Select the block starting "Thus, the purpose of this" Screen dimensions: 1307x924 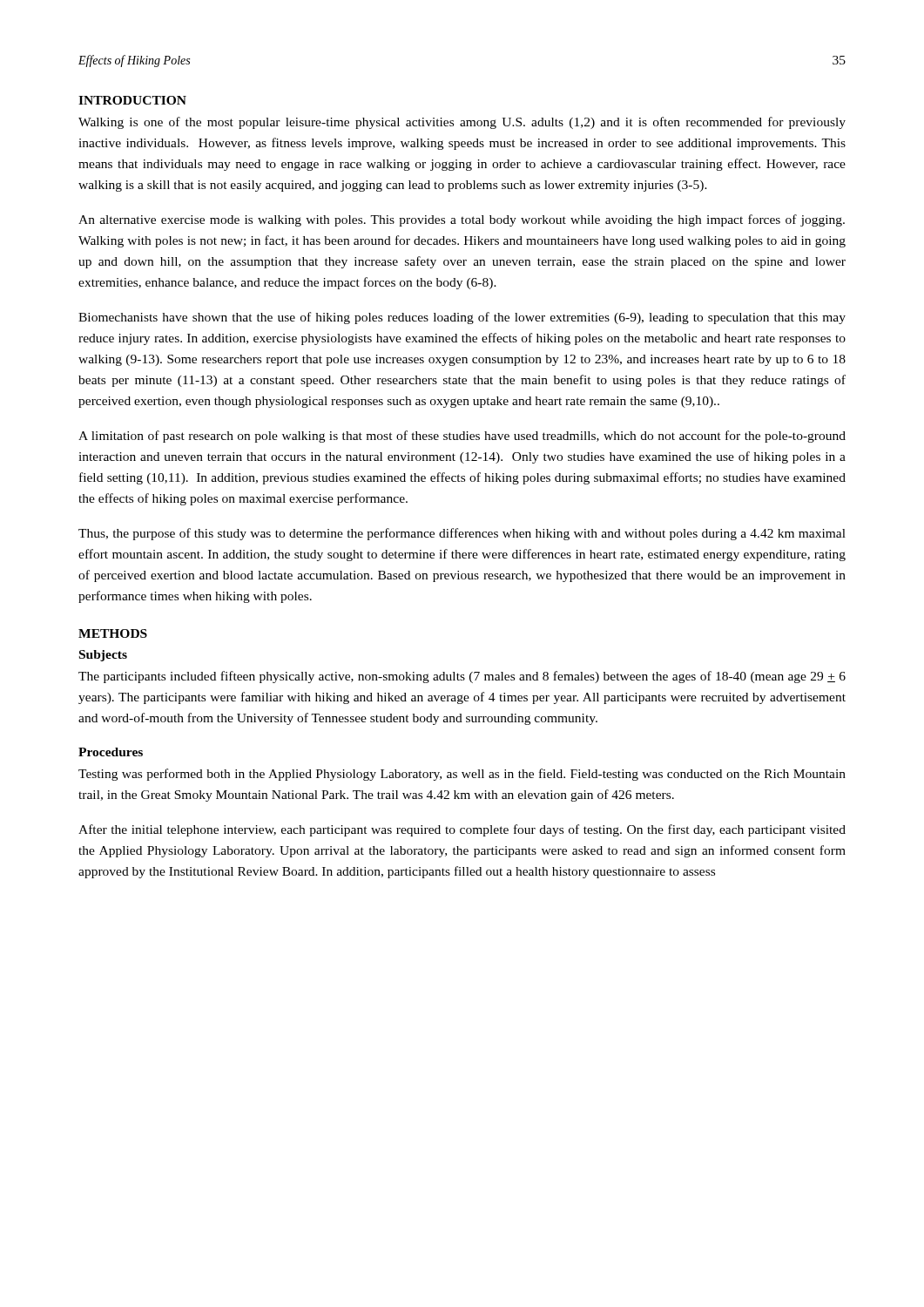pyautogui.click(x=462, y=564)
